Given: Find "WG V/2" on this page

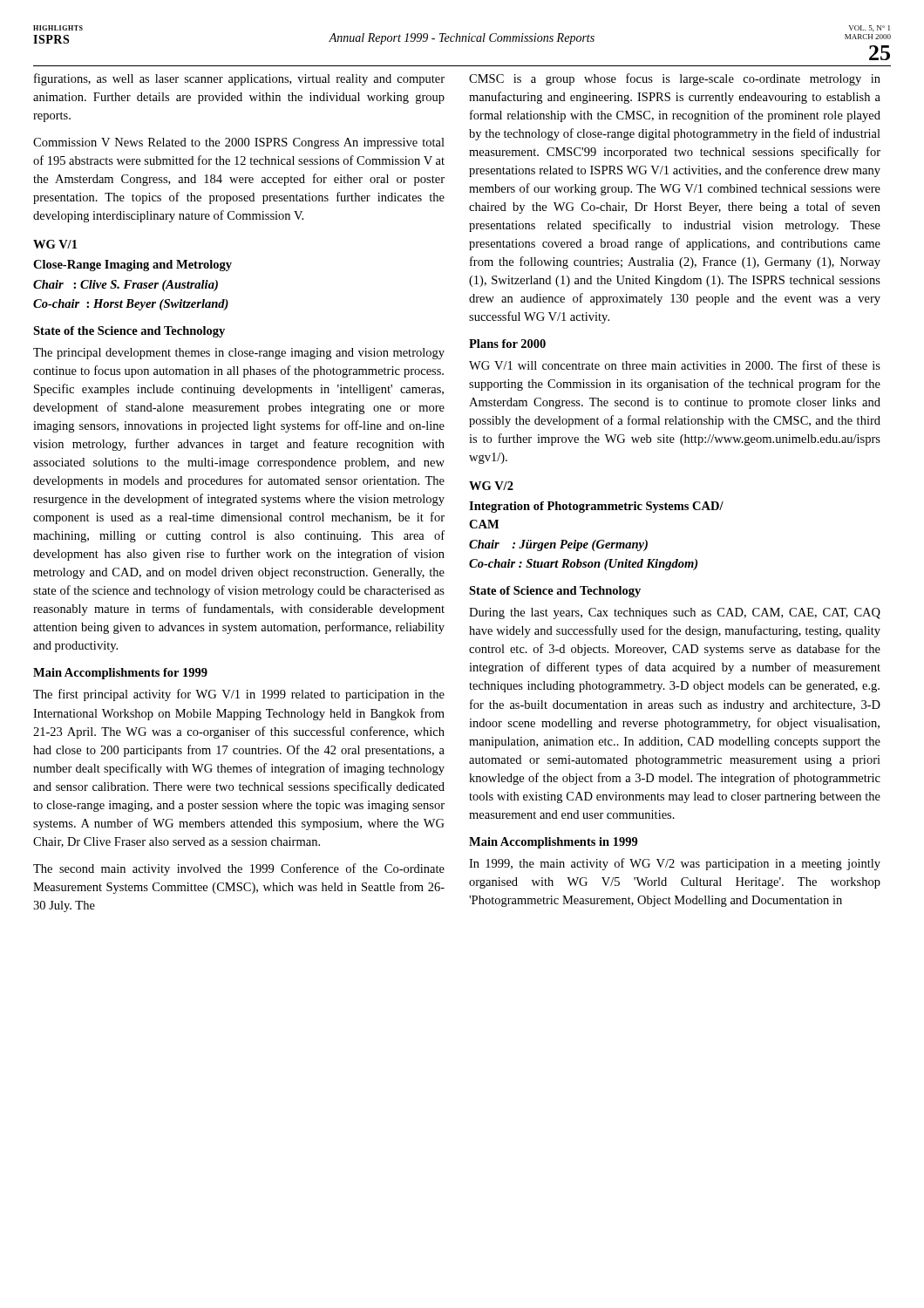Looking at the screenshot, I should click(x=491, y=486).
